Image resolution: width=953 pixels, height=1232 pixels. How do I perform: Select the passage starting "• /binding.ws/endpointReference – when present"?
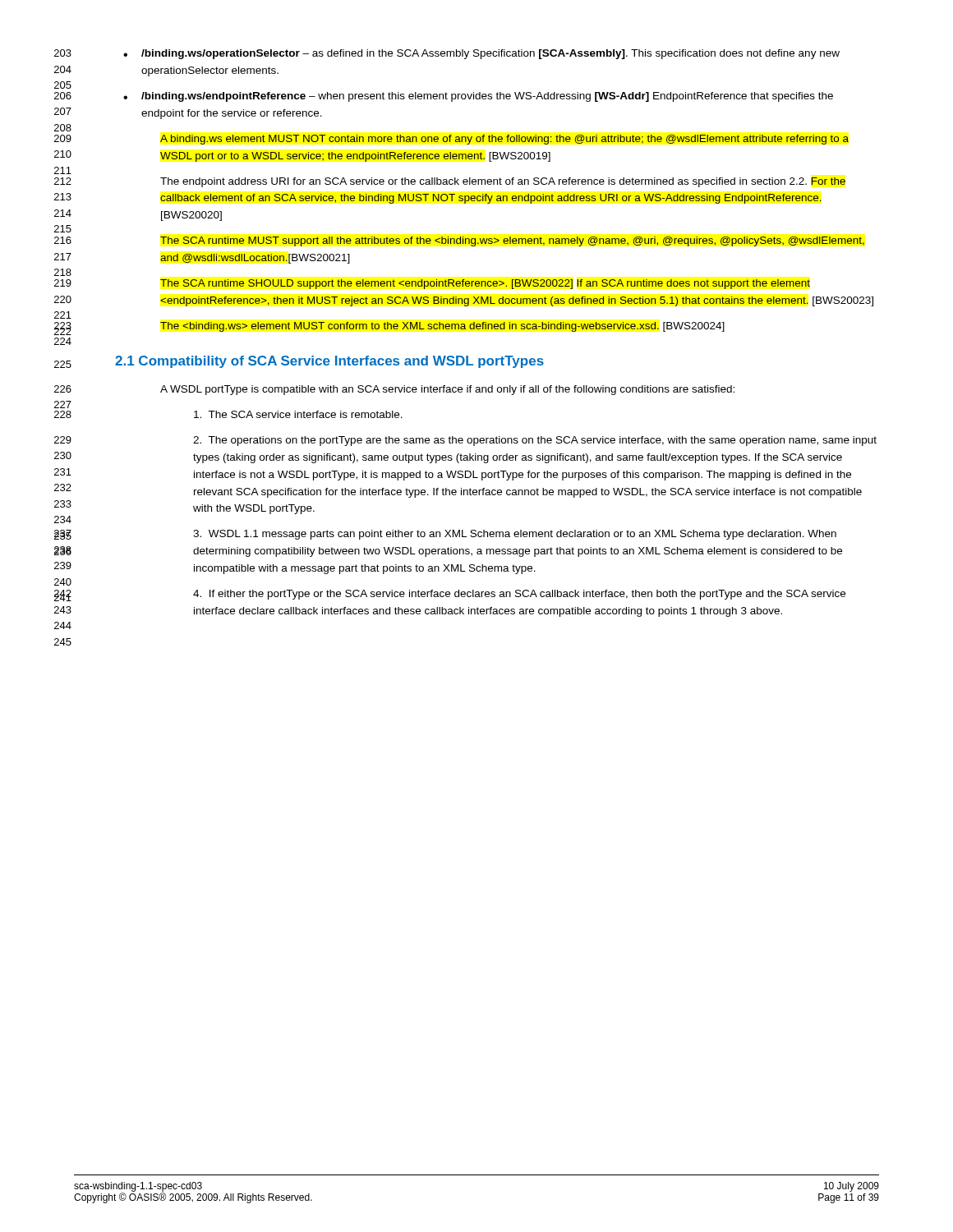pos(501,105)
